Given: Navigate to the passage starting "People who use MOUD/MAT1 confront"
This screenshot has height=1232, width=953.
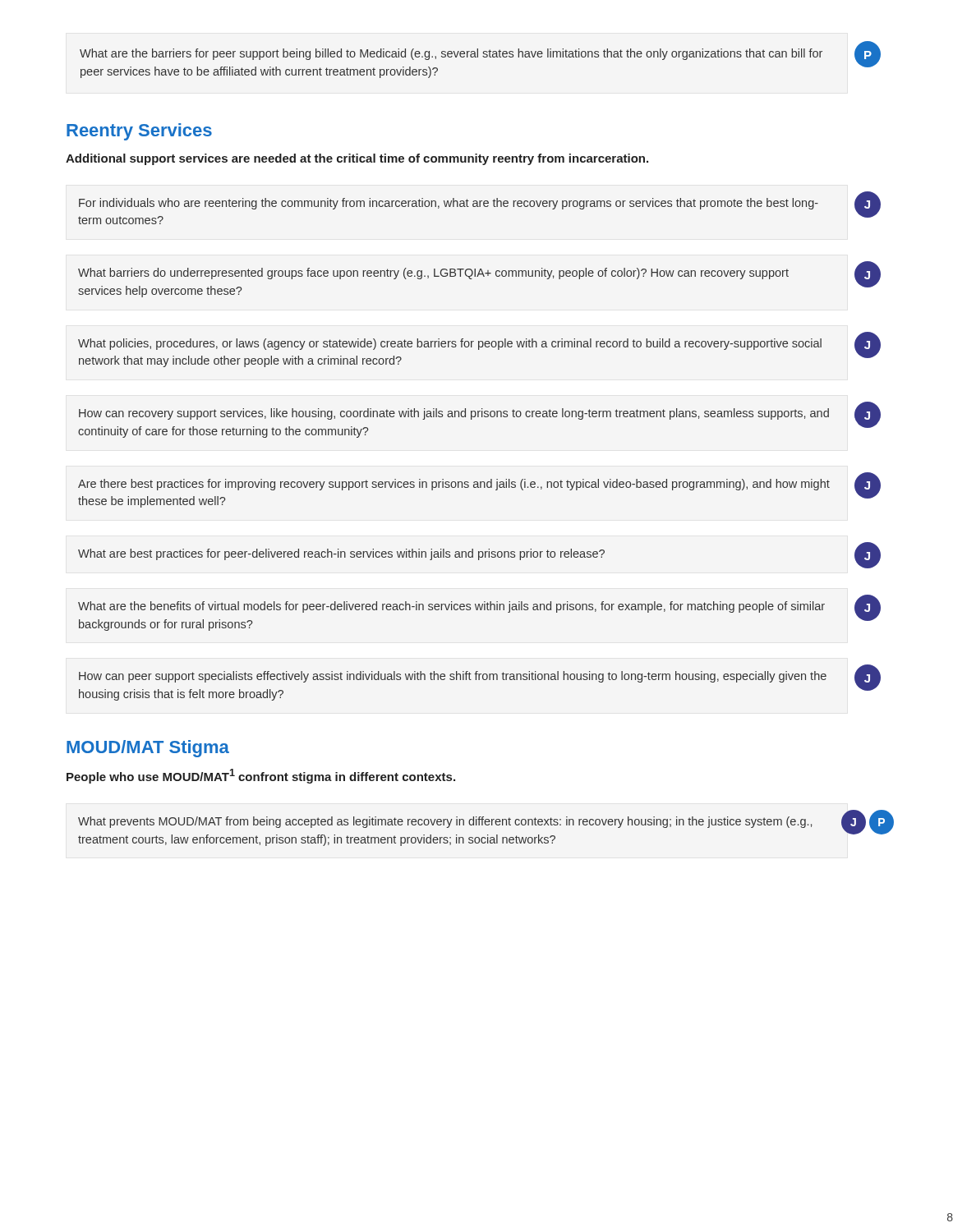Looking at the screenshot, I should [x=261, y=775].
